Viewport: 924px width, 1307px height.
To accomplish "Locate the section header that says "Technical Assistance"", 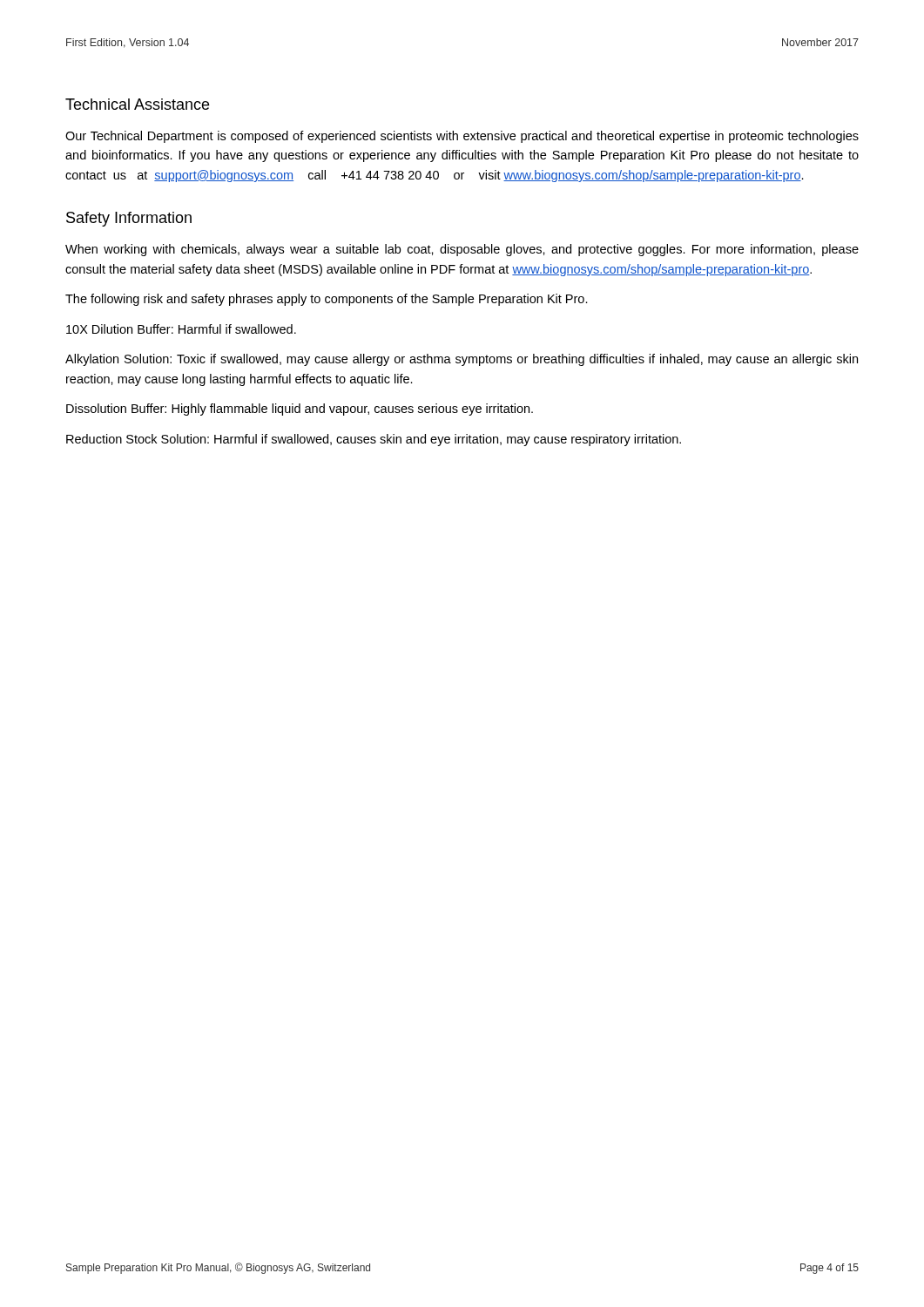I will (x=138, y=105).
